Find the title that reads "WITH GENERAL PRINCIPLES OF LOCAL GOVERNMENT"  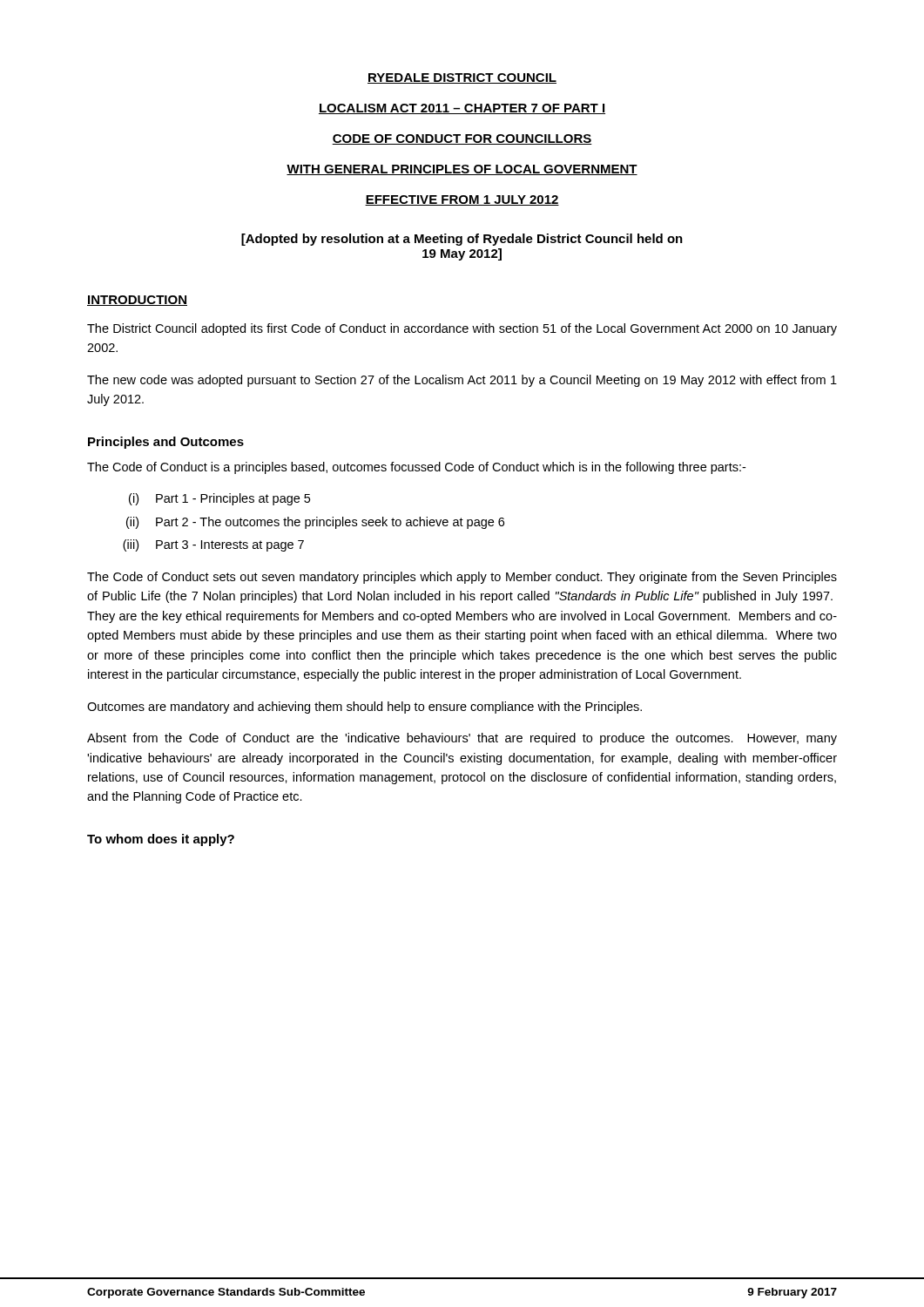(x=462, y=169)
